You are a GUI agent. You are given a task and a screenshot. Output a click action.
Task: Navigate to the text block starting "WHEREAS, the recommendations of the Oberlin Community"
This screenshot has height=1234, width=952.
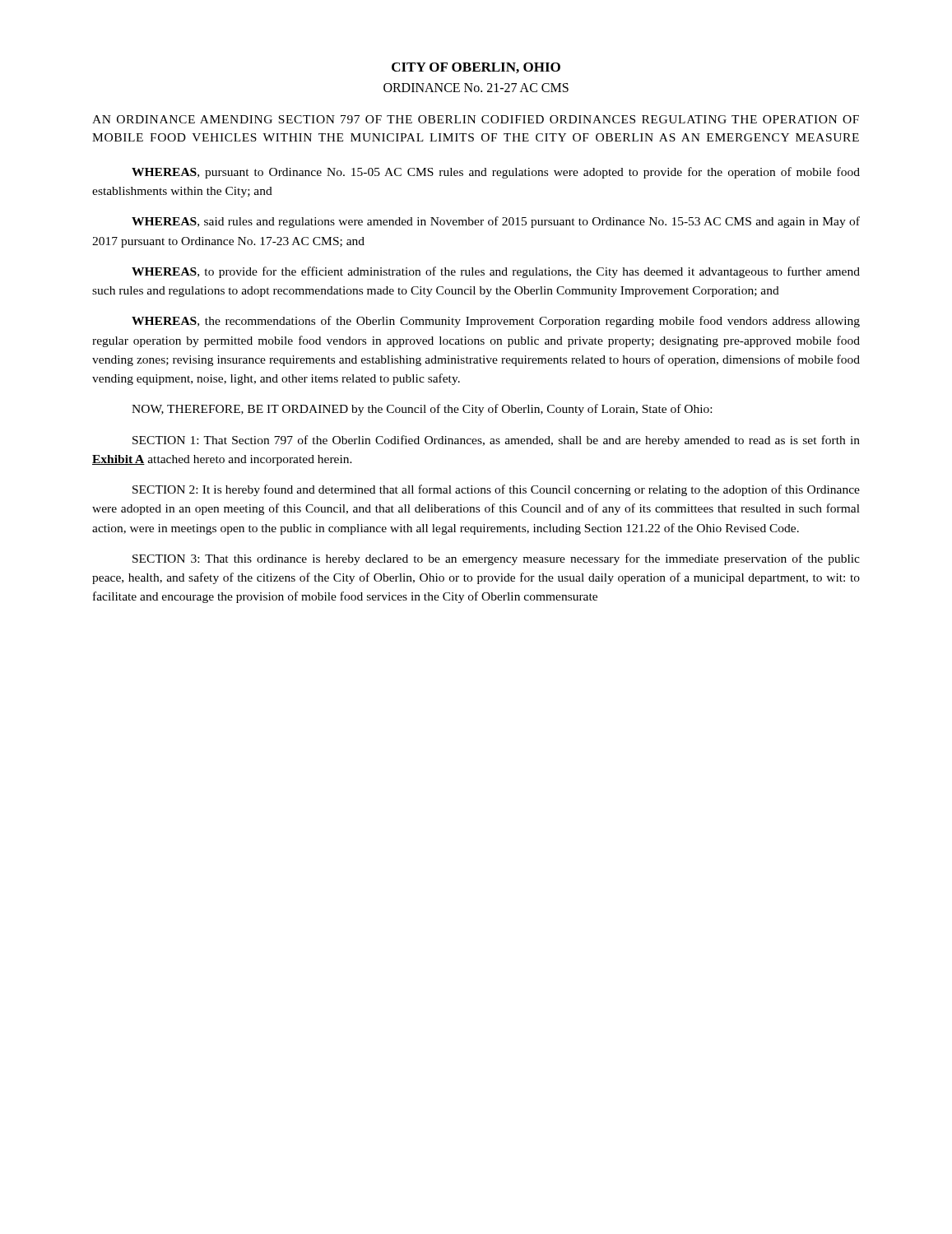click(x=476, y=349)
